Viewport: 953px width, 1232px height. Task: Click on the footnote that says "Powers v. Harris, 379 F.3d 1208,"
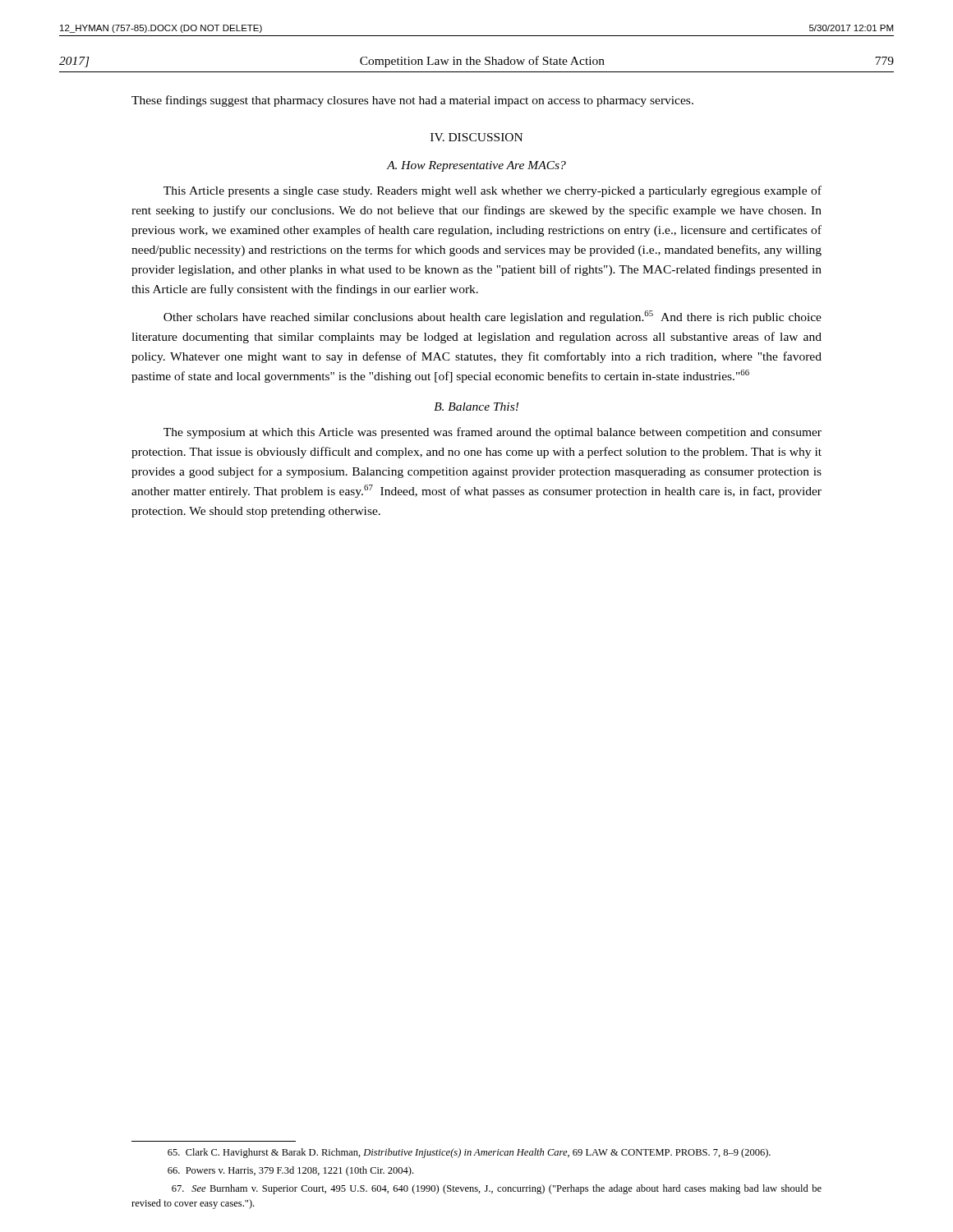pyautogui.click(x=286, y=1170)
